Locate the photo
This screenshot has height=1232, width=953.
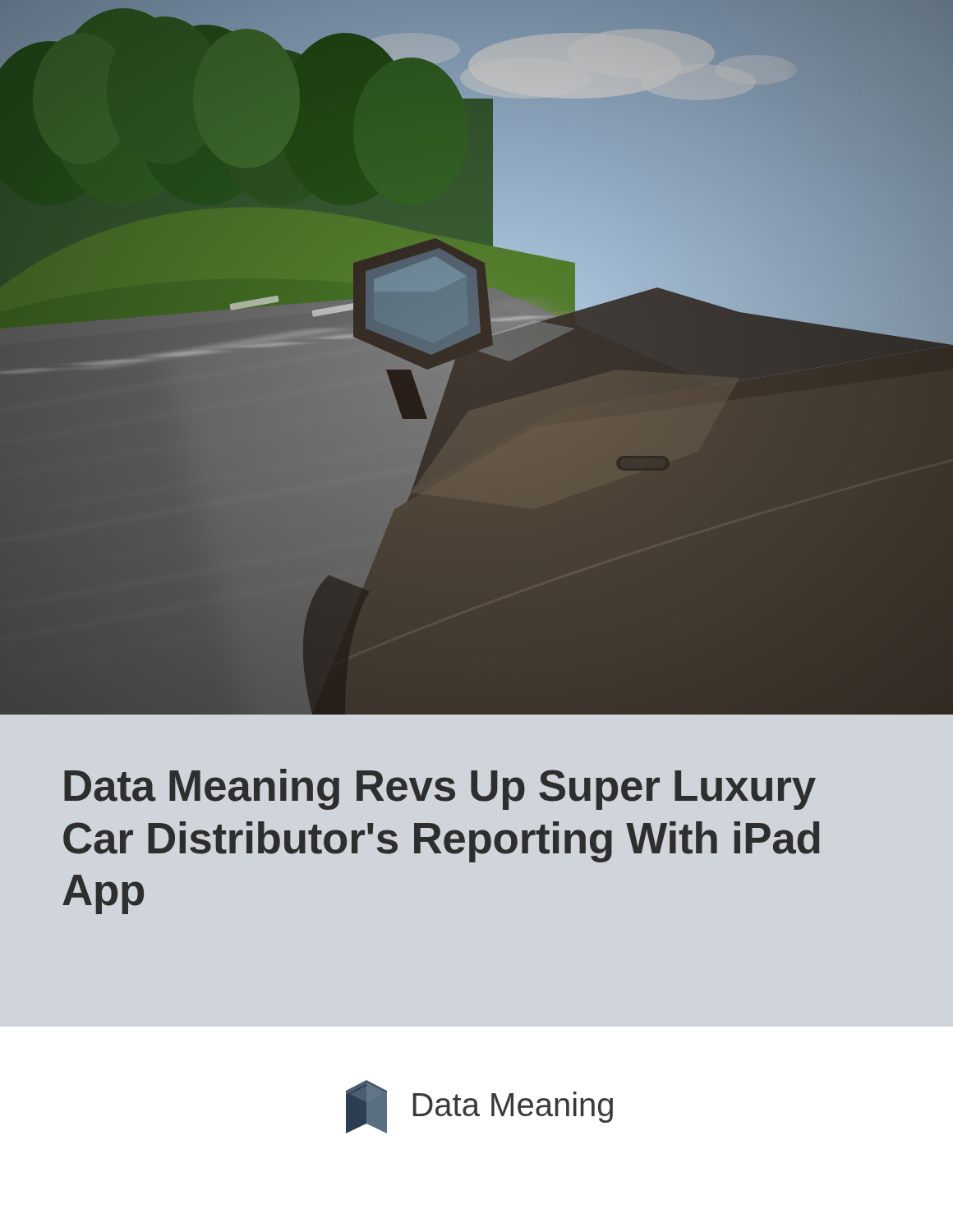tap(476, 357)
